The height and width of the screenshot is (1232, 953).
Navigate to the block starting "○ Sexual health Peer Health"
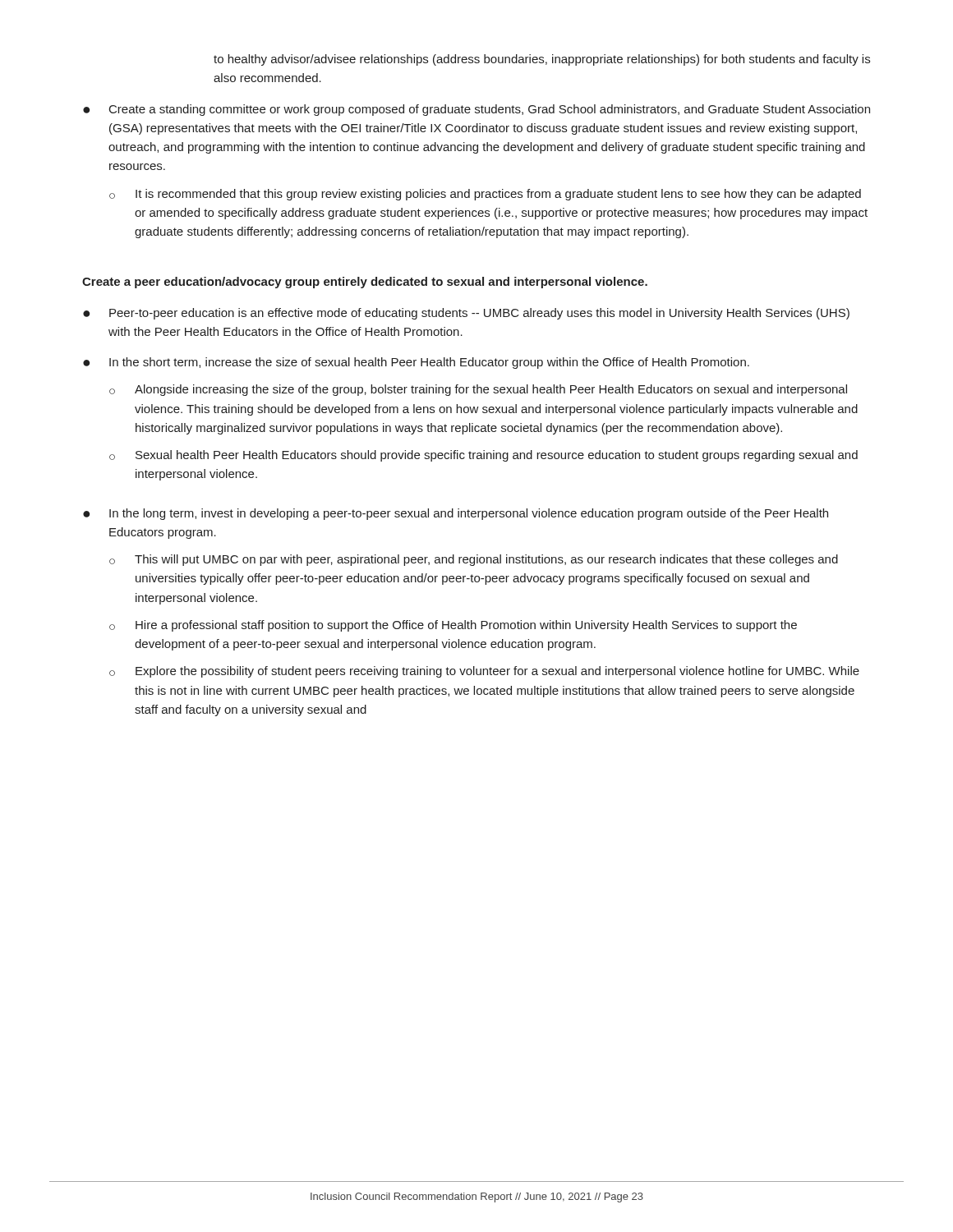[490, 464]
